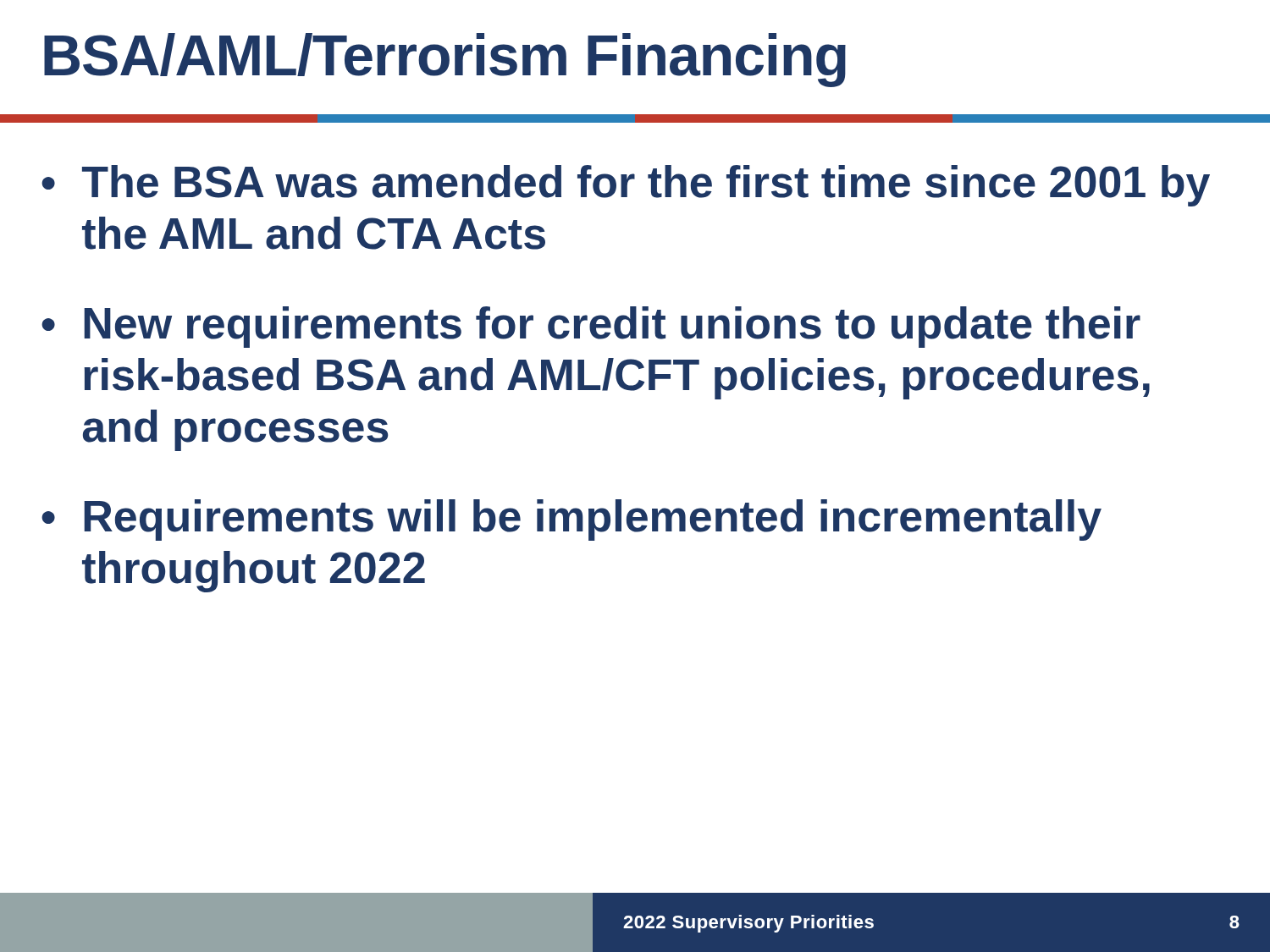Navigate to the text starting "• New requirements"
1270x952 pixels.
coord(630,376)
